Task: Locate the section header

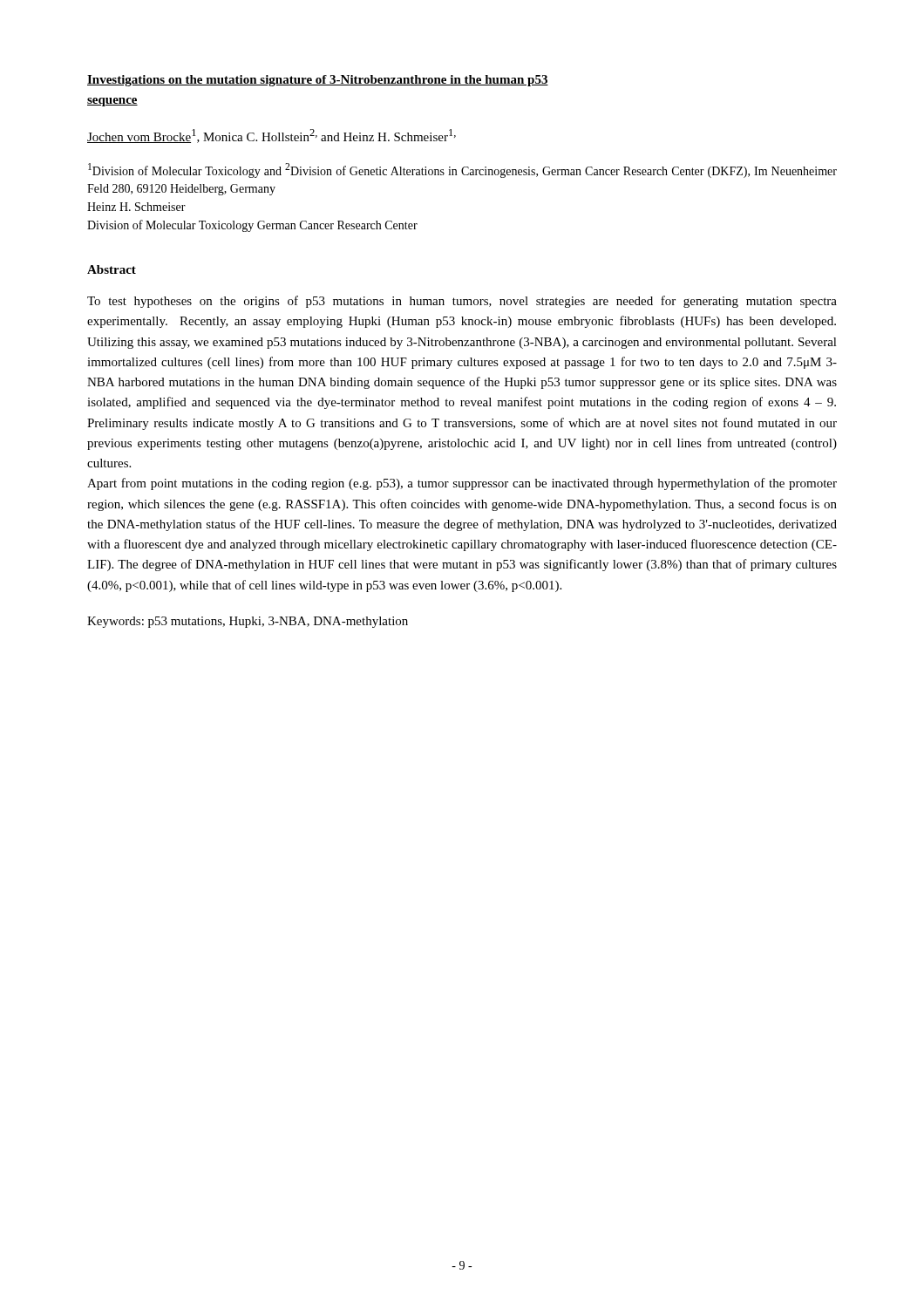Action: coord(111,270)
